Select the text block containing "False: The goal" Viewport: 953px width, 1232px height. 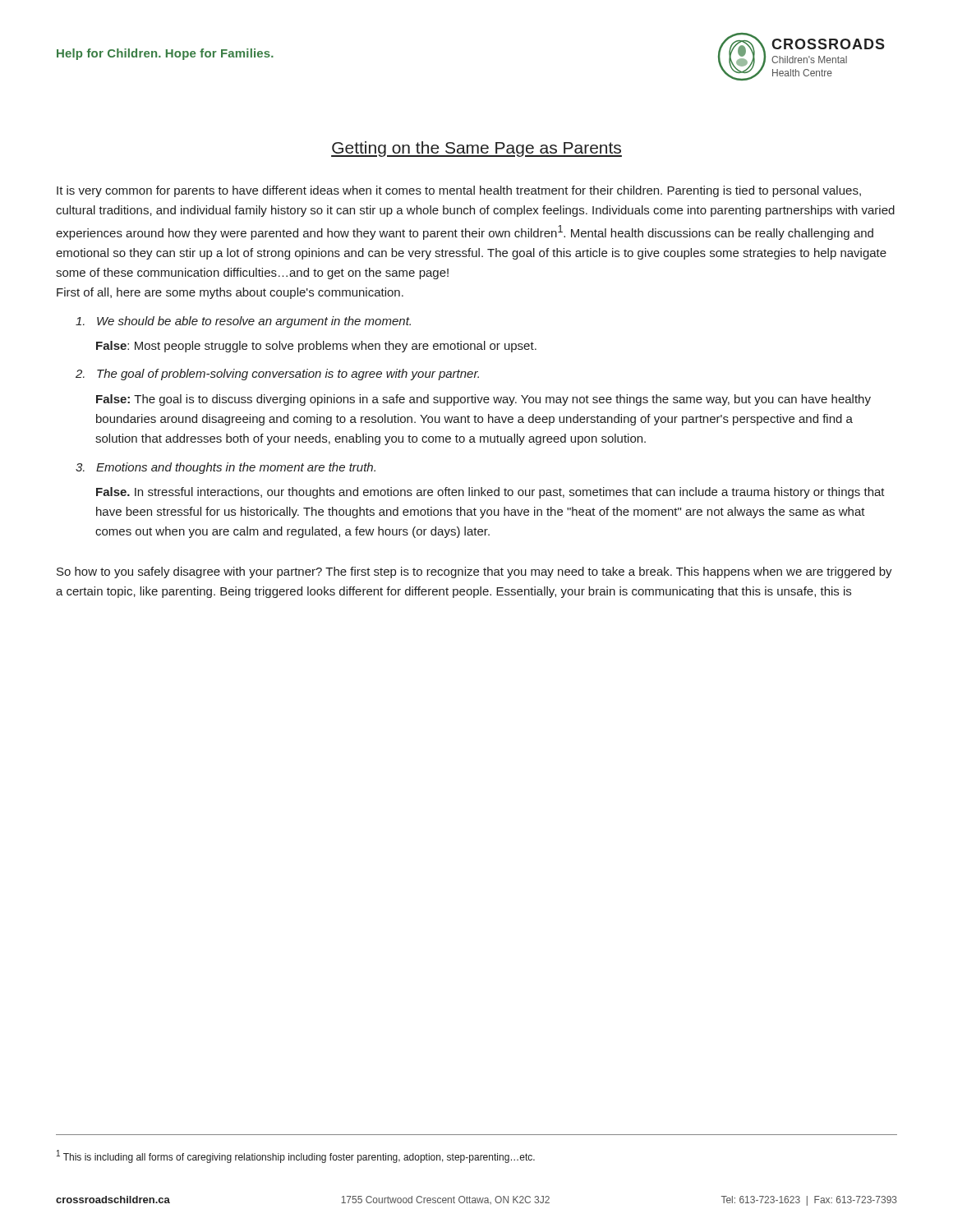[x=483, y=418]
